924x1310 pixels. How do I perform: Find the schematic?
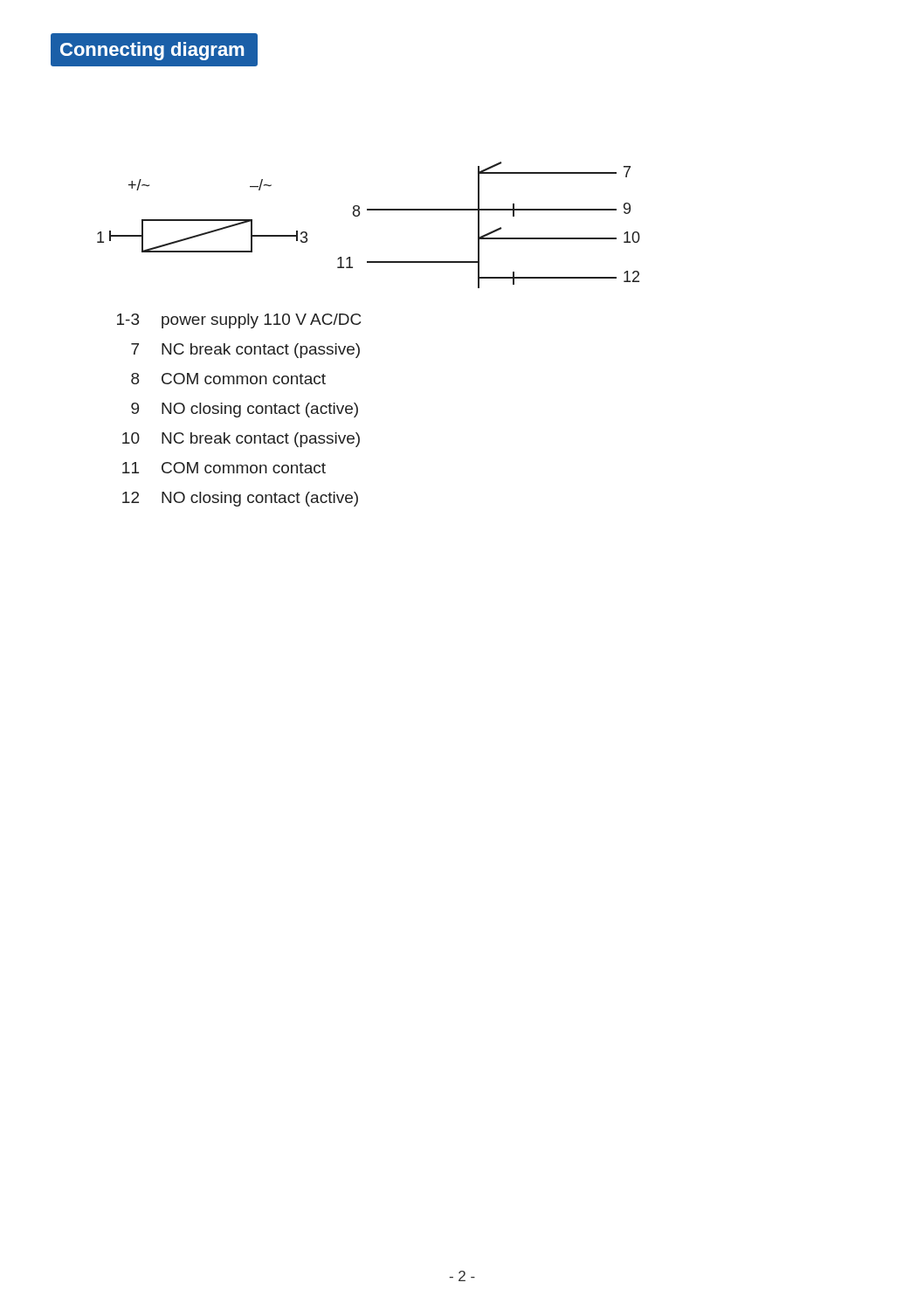click(365, 192)
